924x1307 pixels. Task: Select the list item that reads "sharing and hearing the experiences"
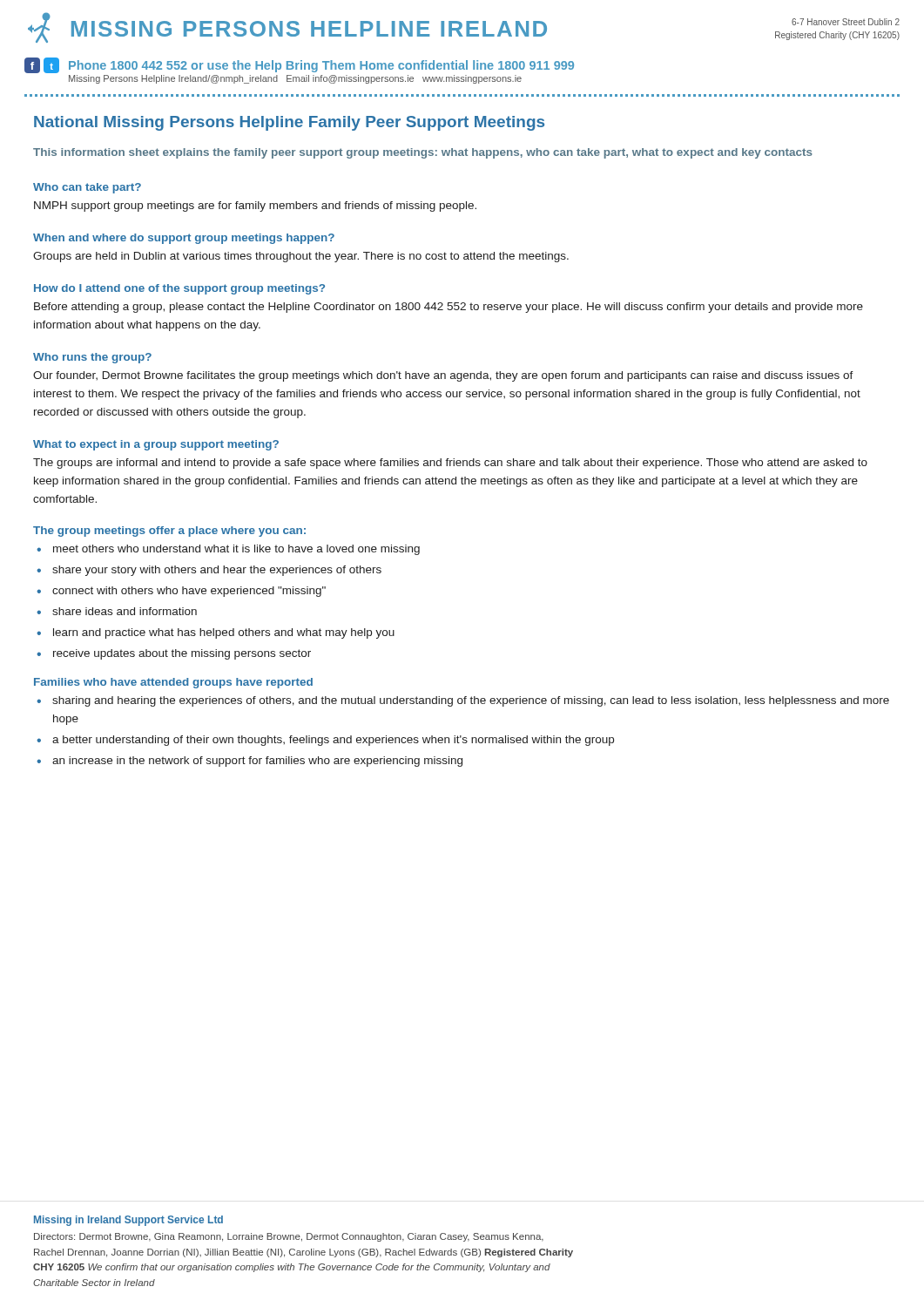(x=471, y=709)
